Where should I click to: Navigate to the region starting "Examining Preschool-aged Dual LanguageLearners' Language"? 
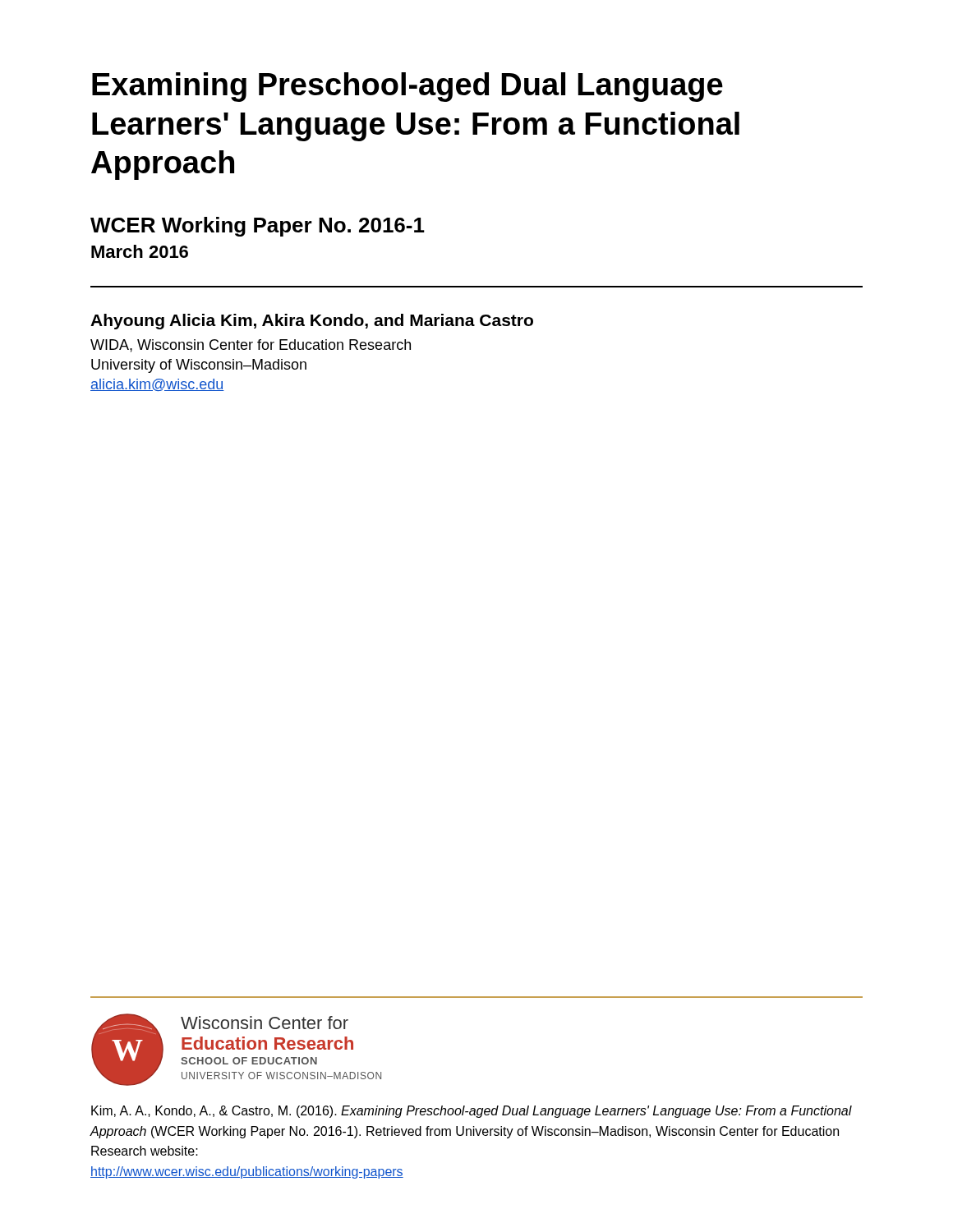476,124
